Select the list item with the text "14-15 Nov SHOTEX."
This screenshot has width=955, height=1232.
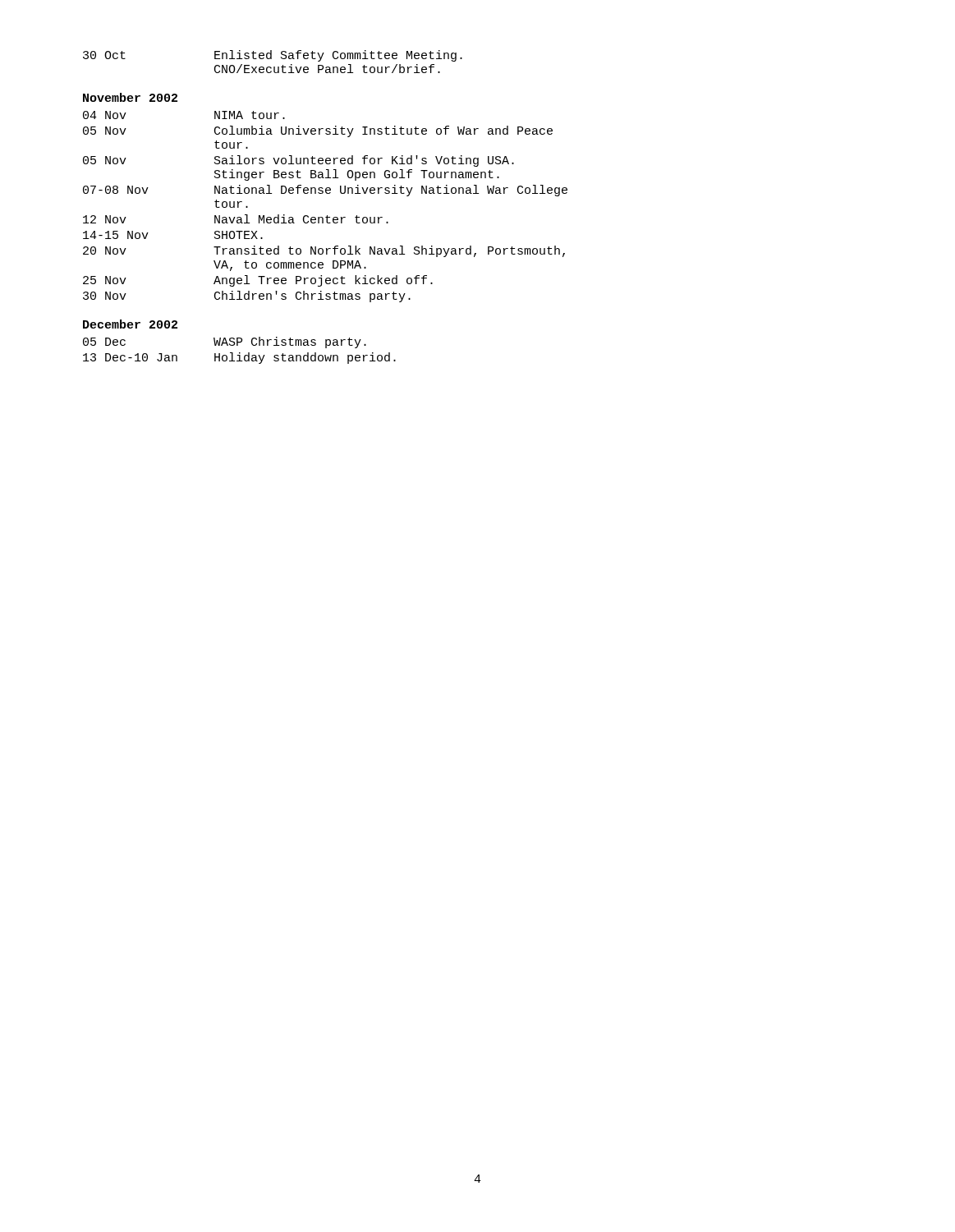pyautogui.click(x=486, y=236)
